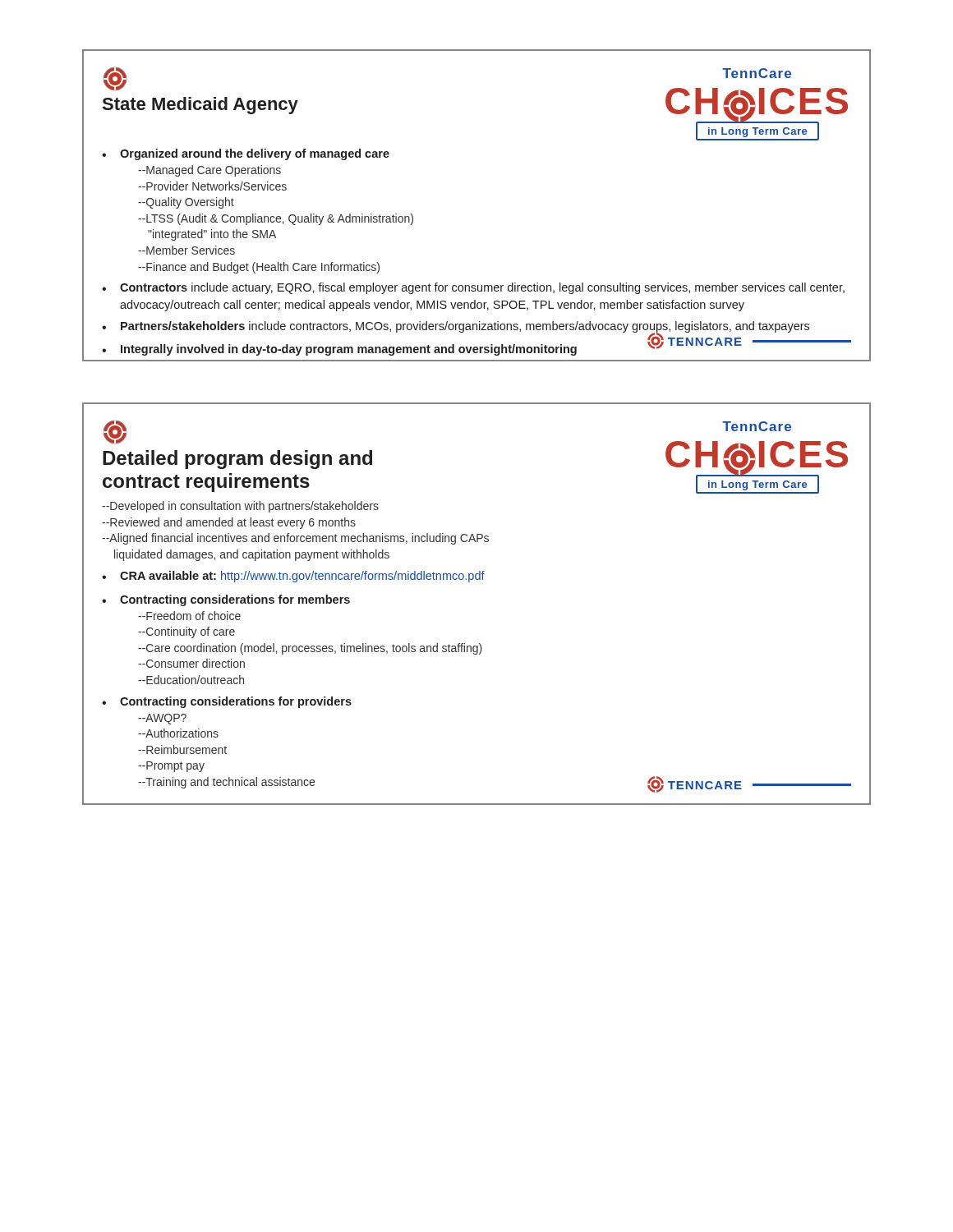The width and height of the screenshot is (953, 1232).
Task: Navigate to the passage starting "• Organized around"
Action: click(x=246, y=154)
